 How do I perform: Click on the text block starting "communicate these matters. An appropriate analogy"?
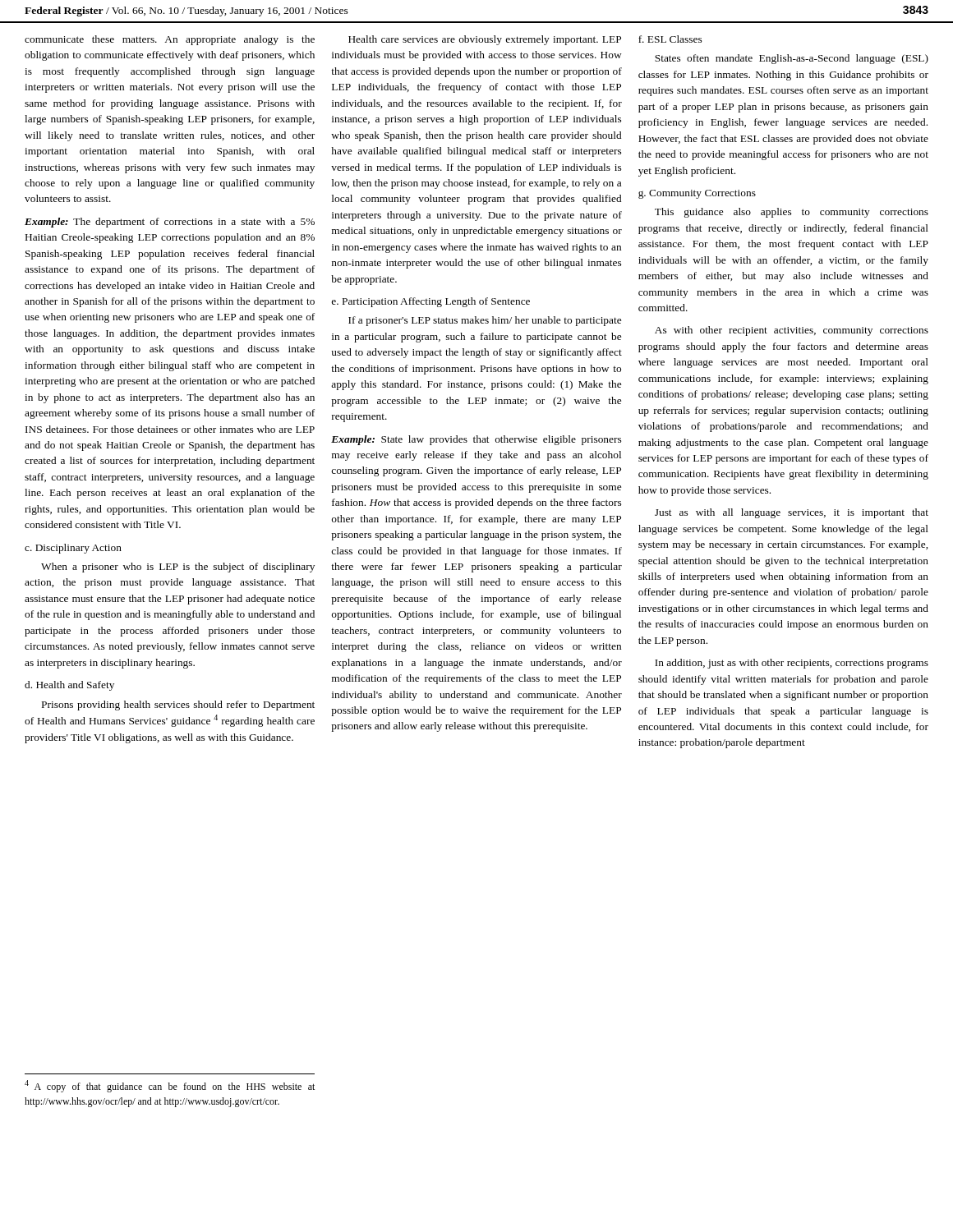click(x=170, y=119)
